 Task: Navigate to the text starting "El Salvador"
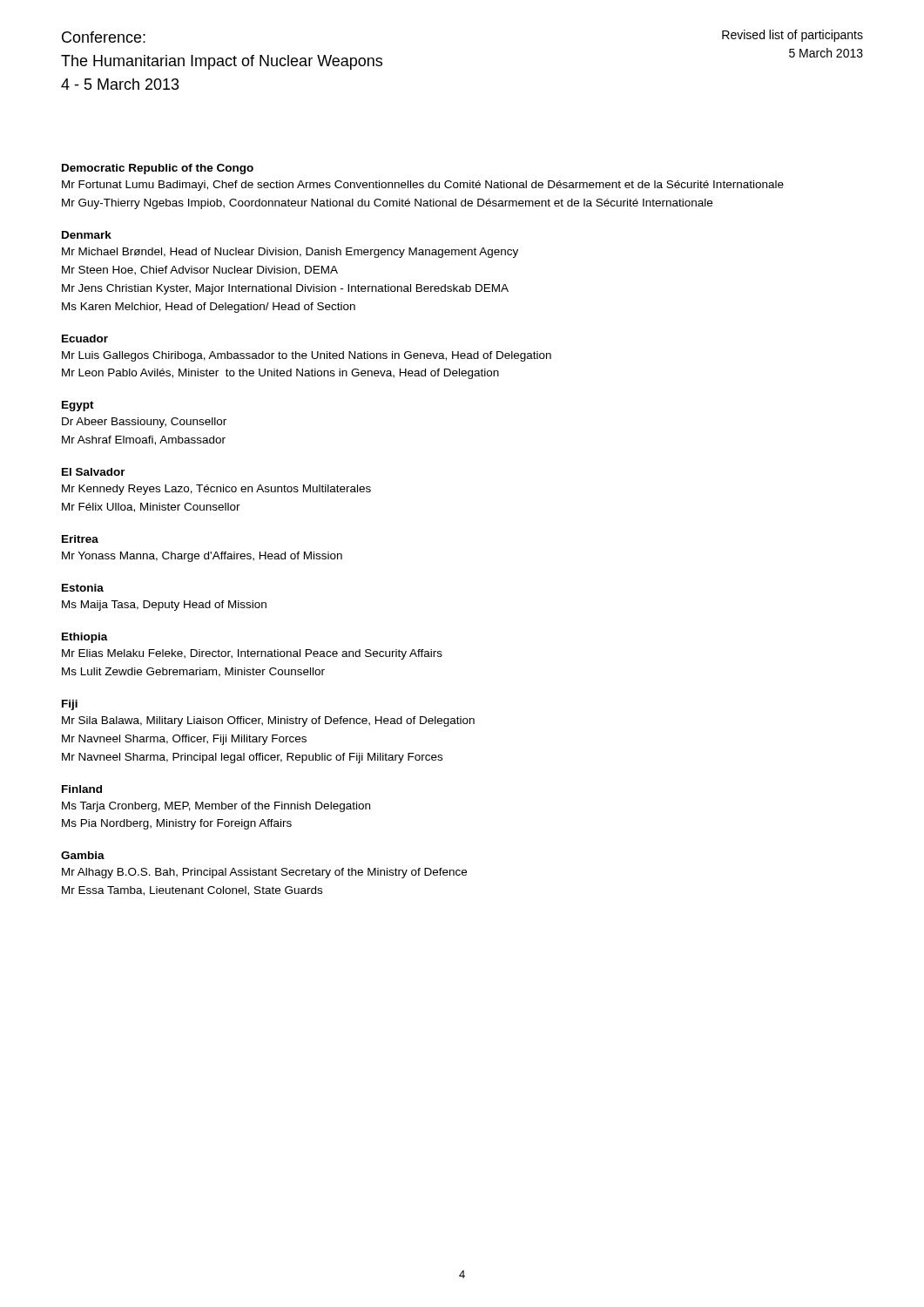[x=93, y=472]
